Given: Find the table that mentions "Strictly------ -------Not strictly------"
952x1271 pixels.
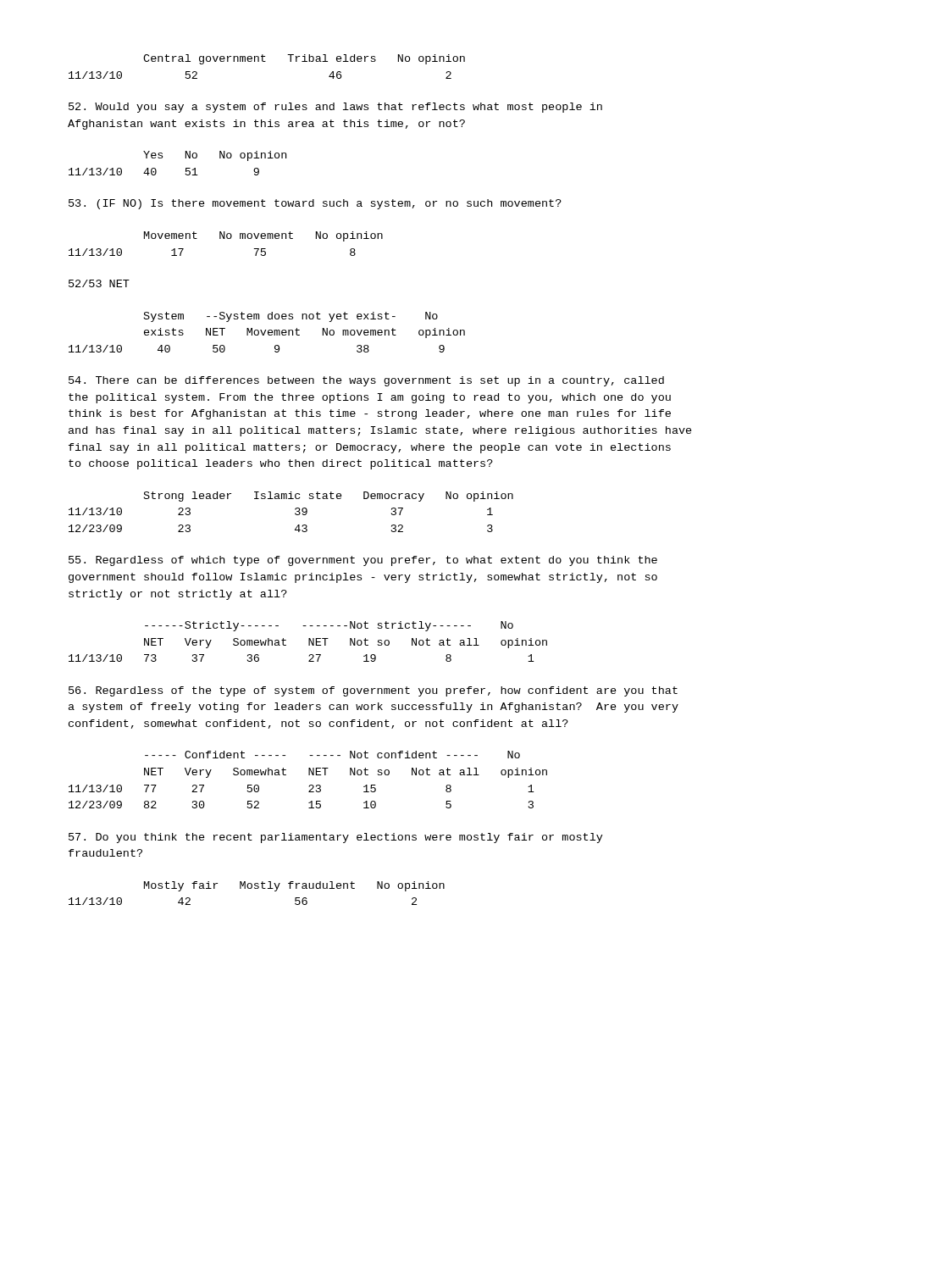Looking at the screenshot, I should [476, 643].
